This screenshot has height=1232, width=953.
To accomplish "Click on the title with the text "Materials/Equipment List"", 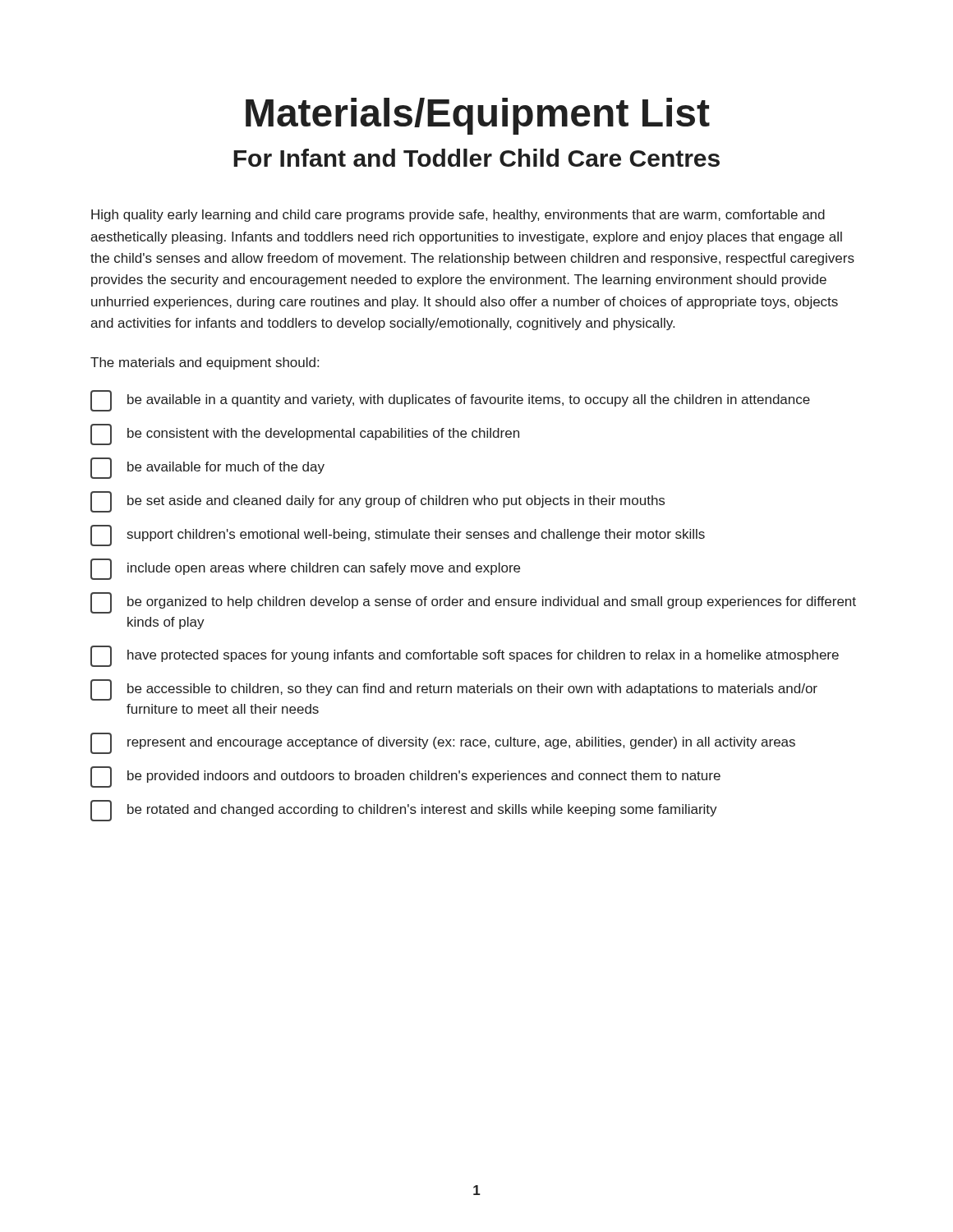I will (476, 113).
